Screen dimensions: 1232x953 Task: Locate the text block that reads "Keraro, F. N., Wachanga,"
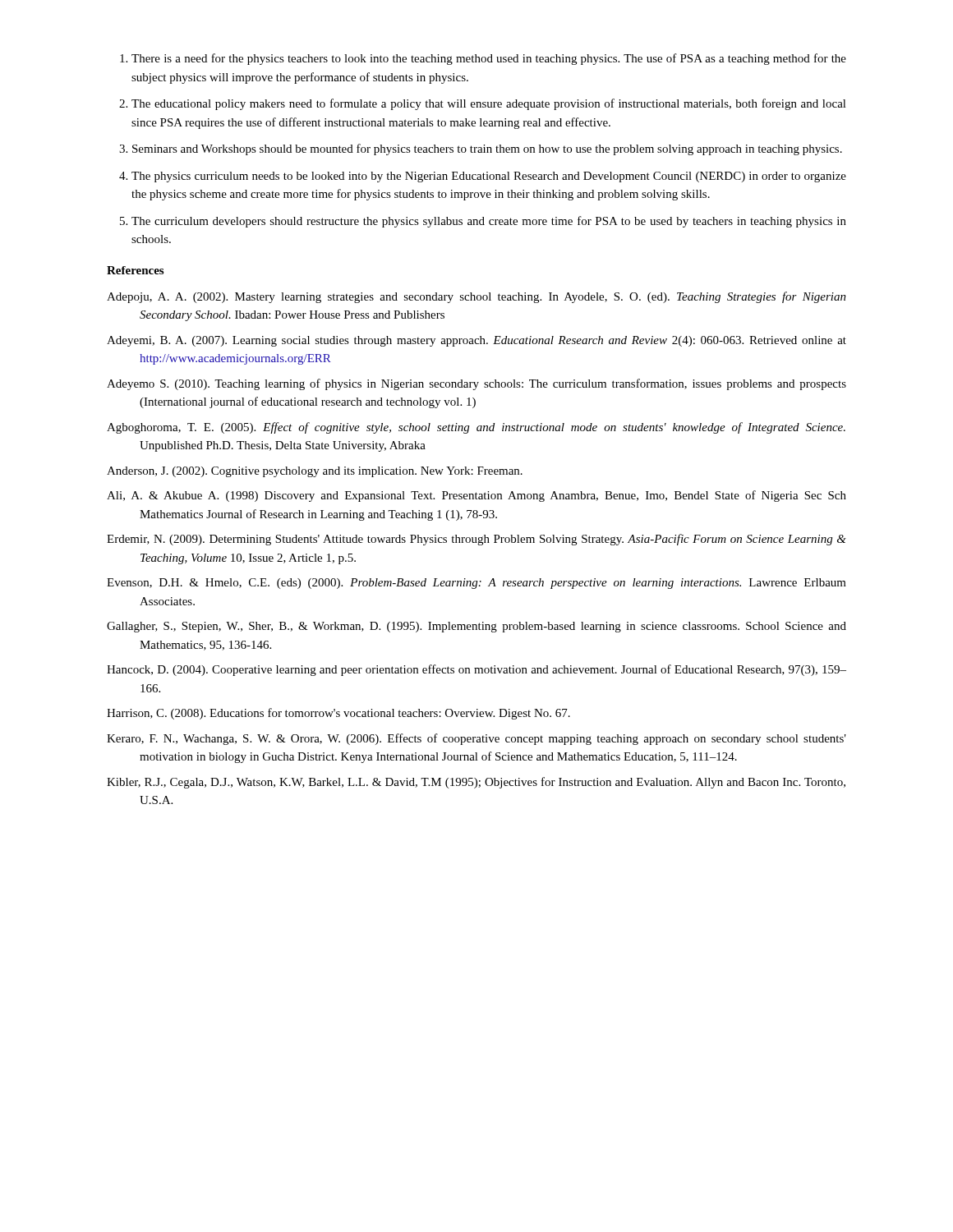coord(476,747)
